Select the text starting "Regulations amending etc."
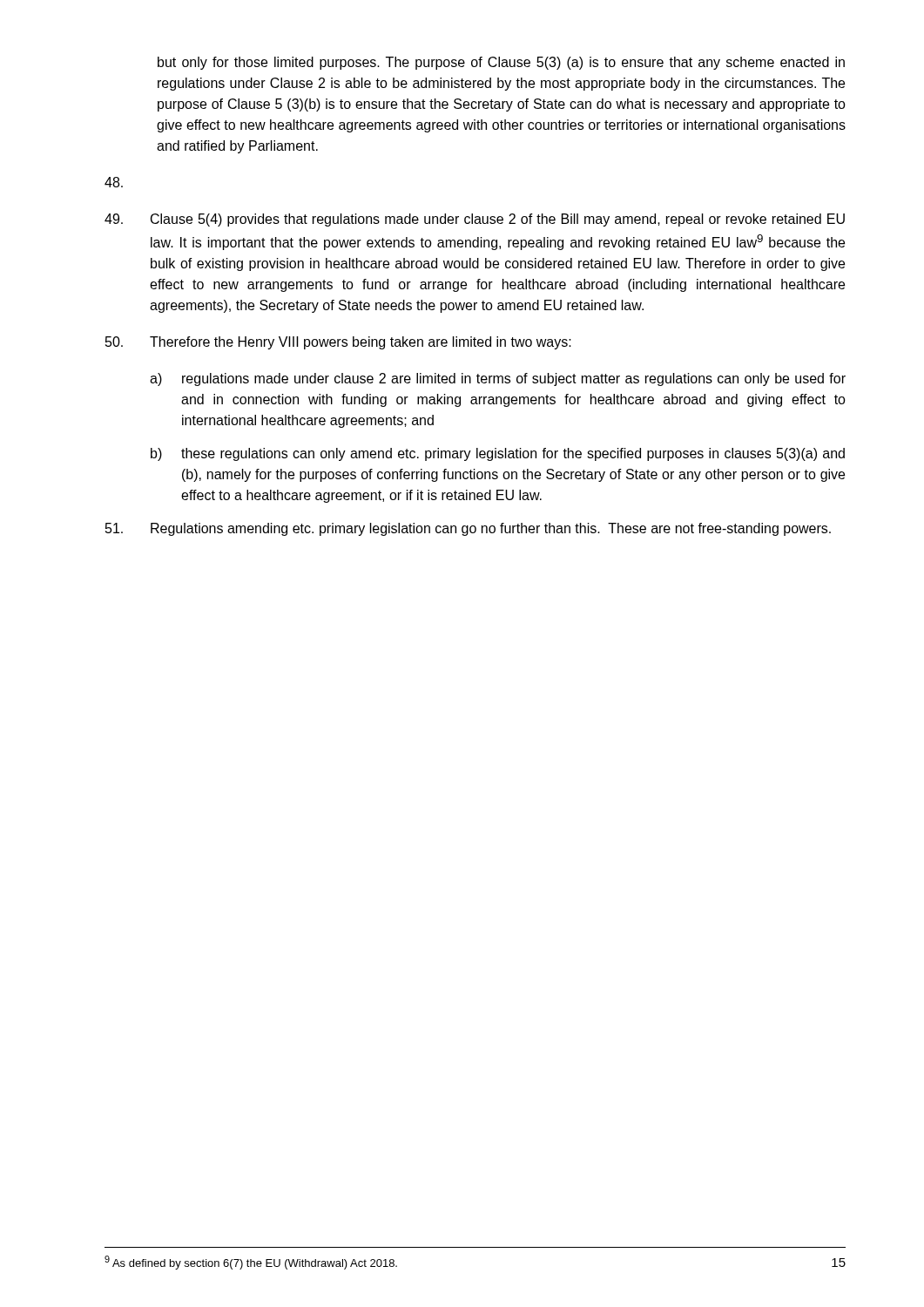The height and width of the screenshot is (1307, 924). 475,529
